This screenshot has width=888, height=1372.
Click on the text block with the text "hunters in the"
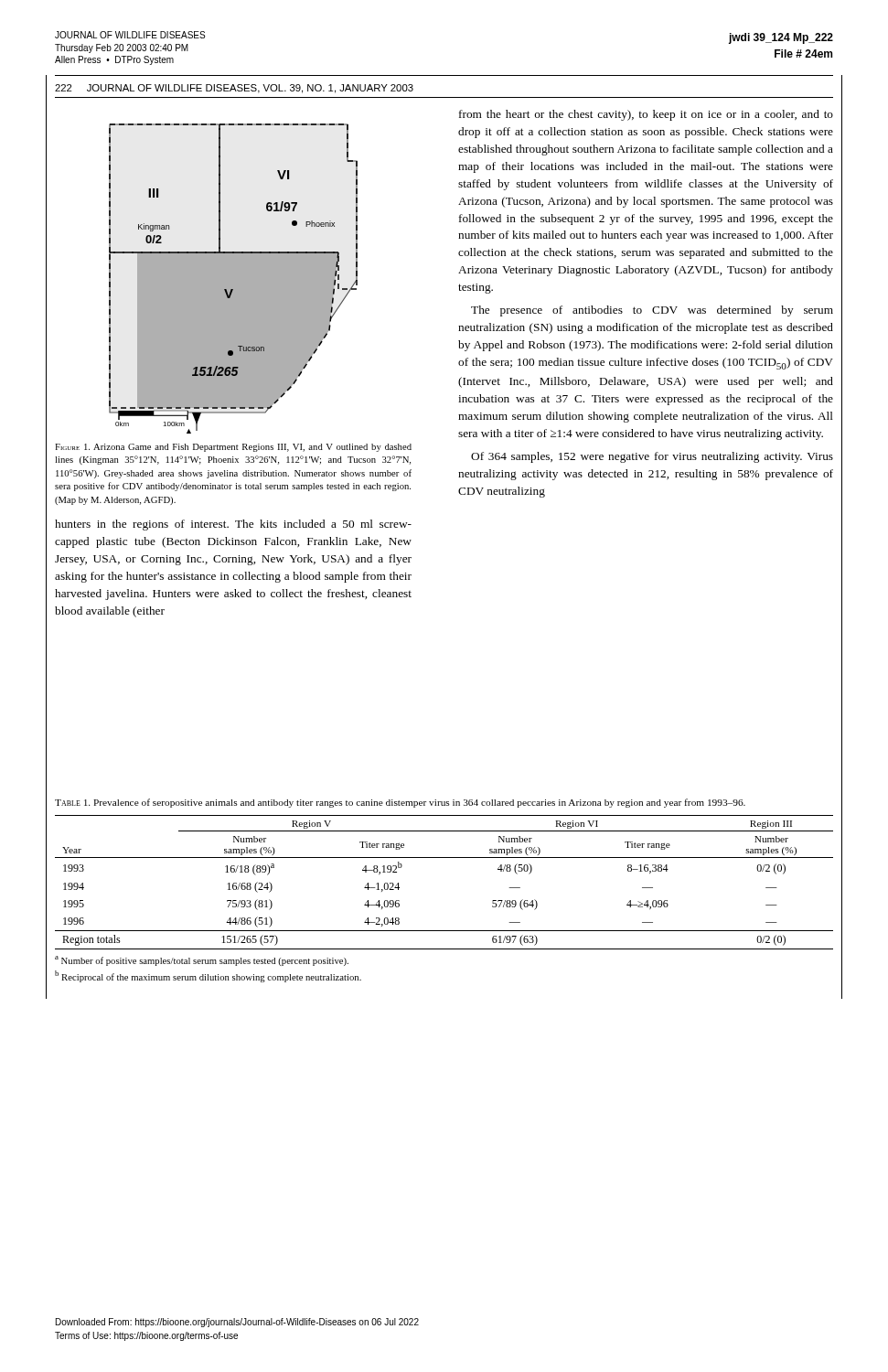[233, 567]
